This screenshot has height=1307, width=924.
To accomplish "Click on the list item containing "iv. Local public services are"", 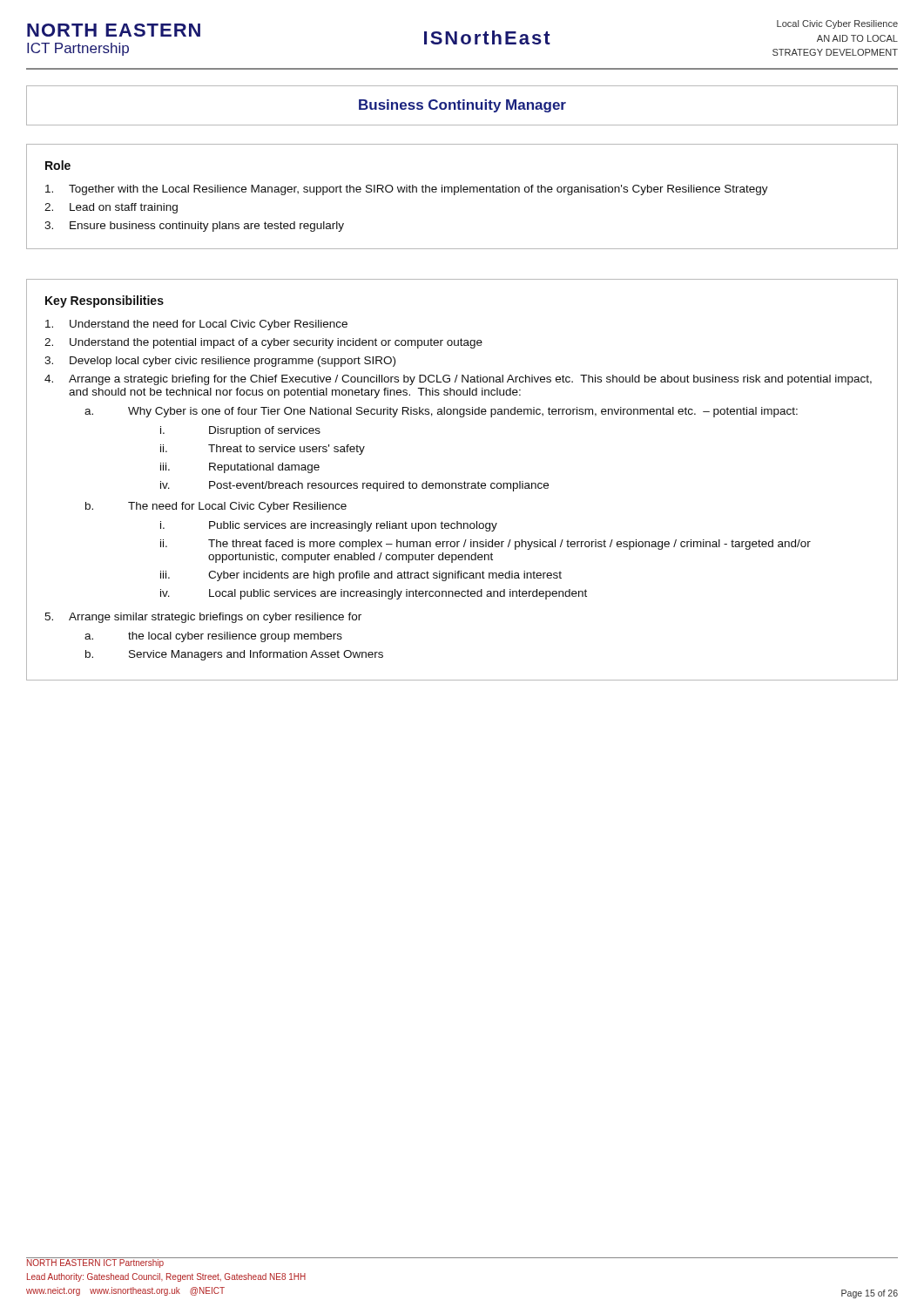I will pos(504,593).
